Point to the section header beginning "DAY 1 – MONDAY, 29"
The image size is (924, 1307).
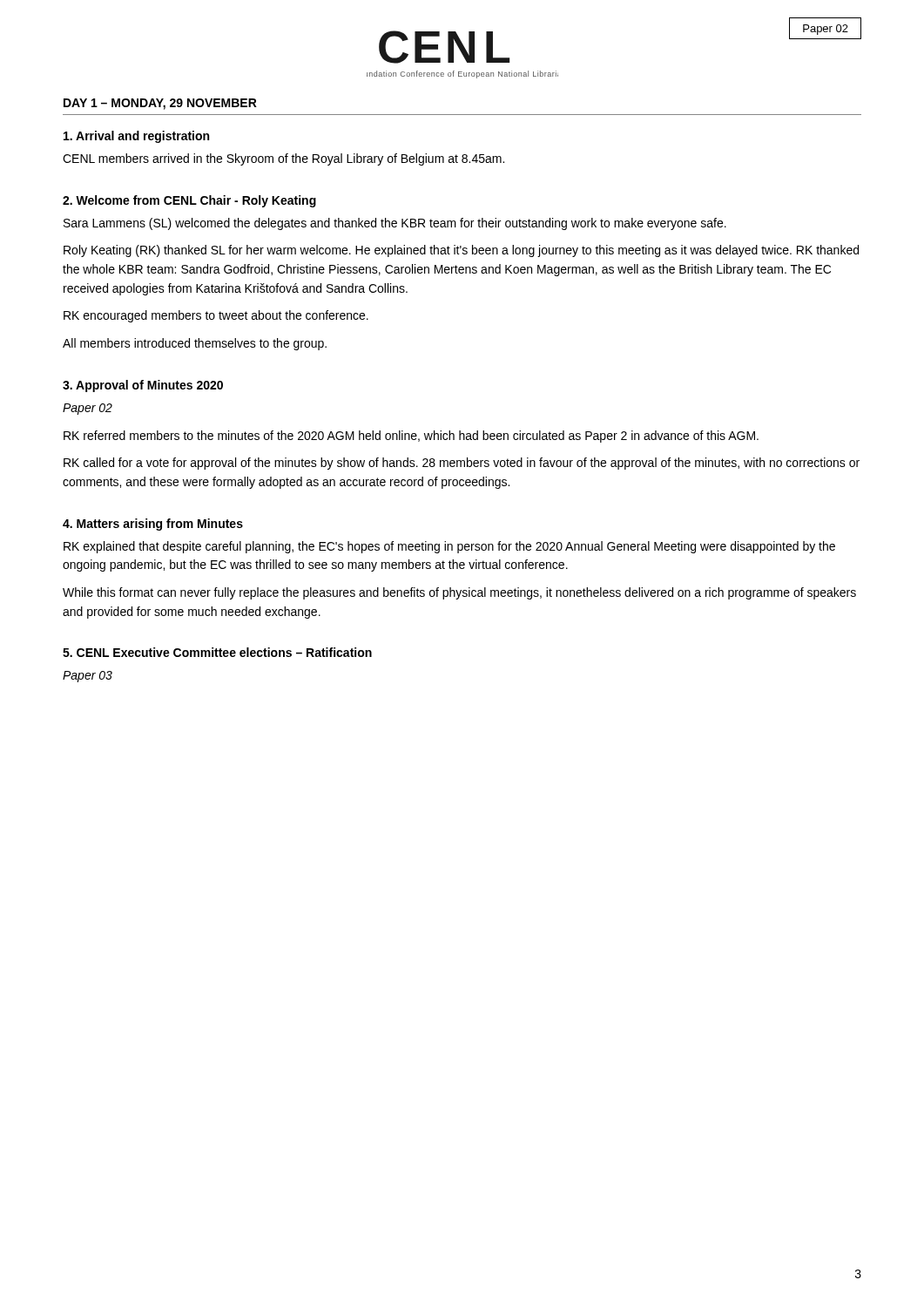click(x=160, y=103)
